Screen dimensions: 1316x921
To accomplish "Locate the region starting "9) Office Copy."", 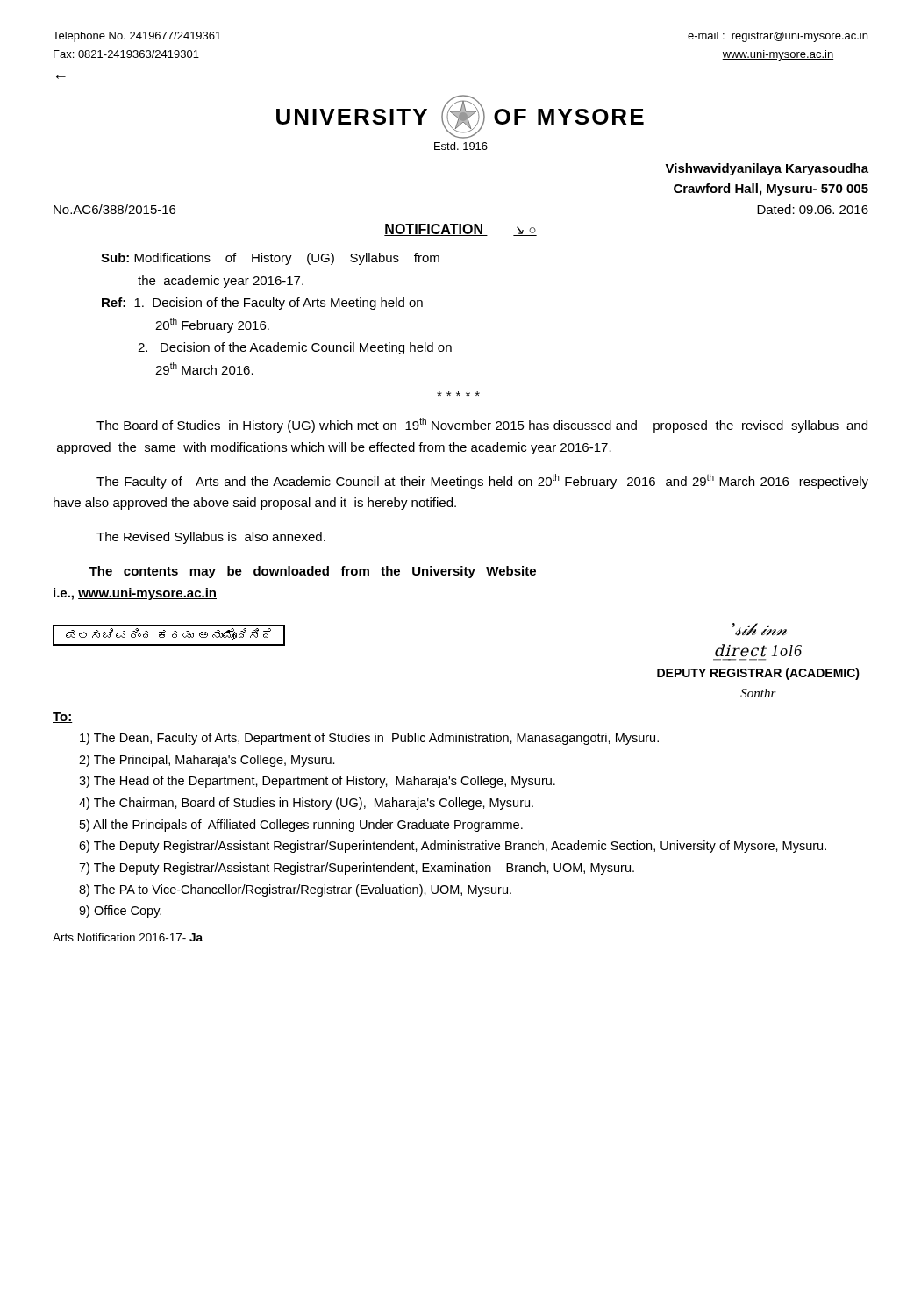I will (x=121, y=911).
